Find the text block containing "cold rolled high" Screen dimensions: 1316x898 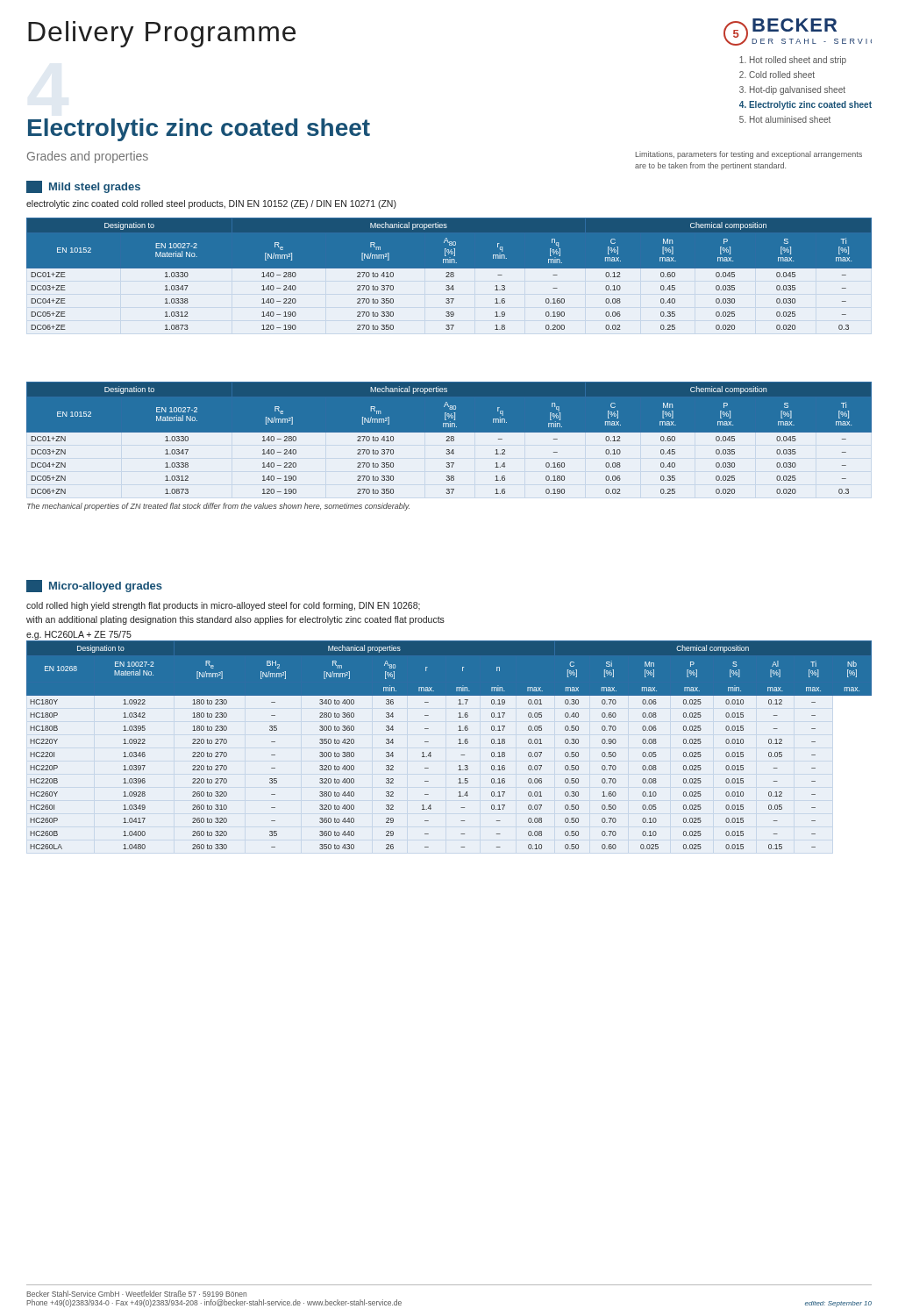(x=235, y=620)
